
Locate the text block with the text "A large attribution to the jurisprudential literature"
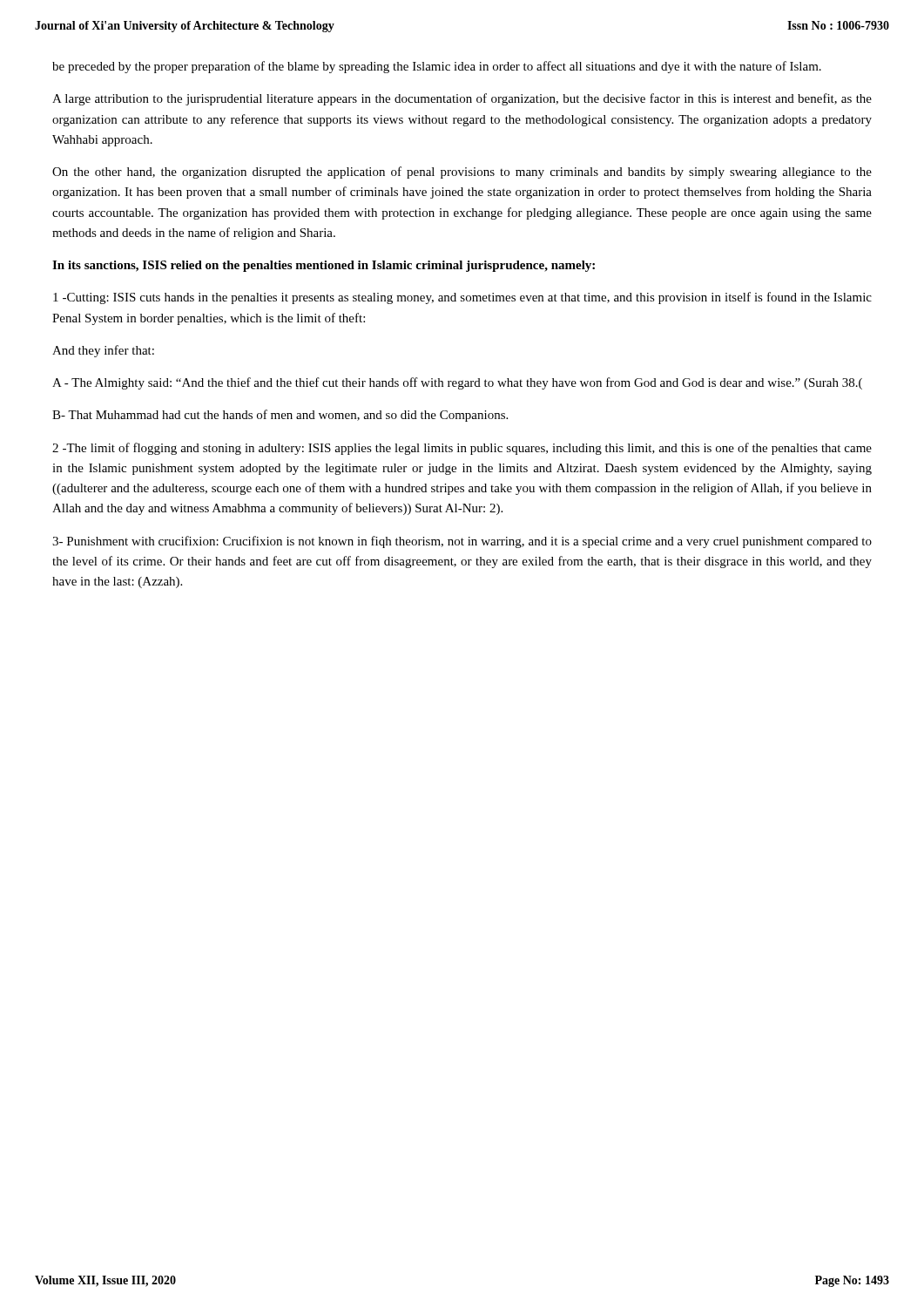(x=462, y=120)
